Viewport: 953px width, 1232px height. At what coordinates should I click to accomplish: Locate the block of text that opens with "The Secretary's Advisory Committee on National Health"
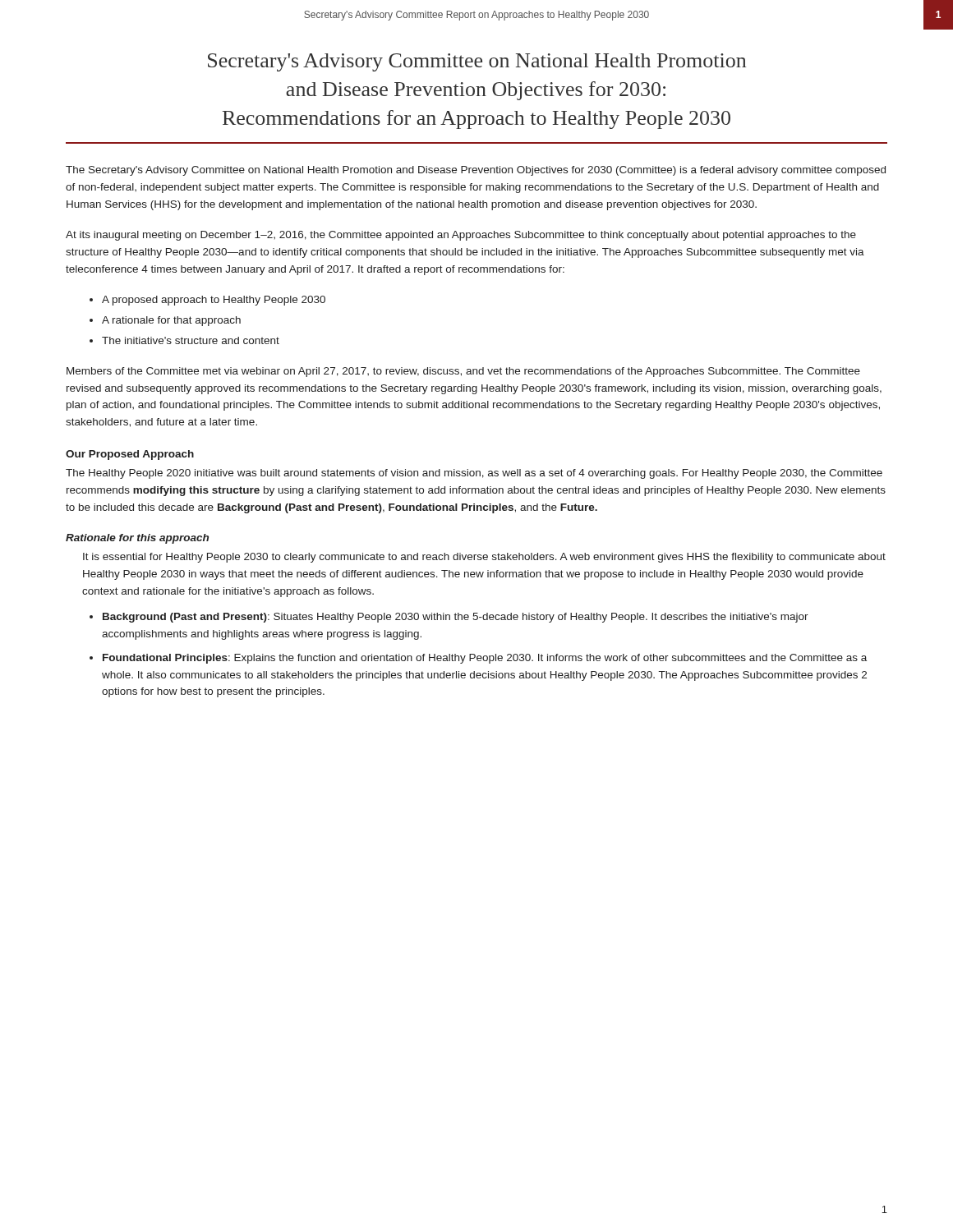(x=476, y=187)
